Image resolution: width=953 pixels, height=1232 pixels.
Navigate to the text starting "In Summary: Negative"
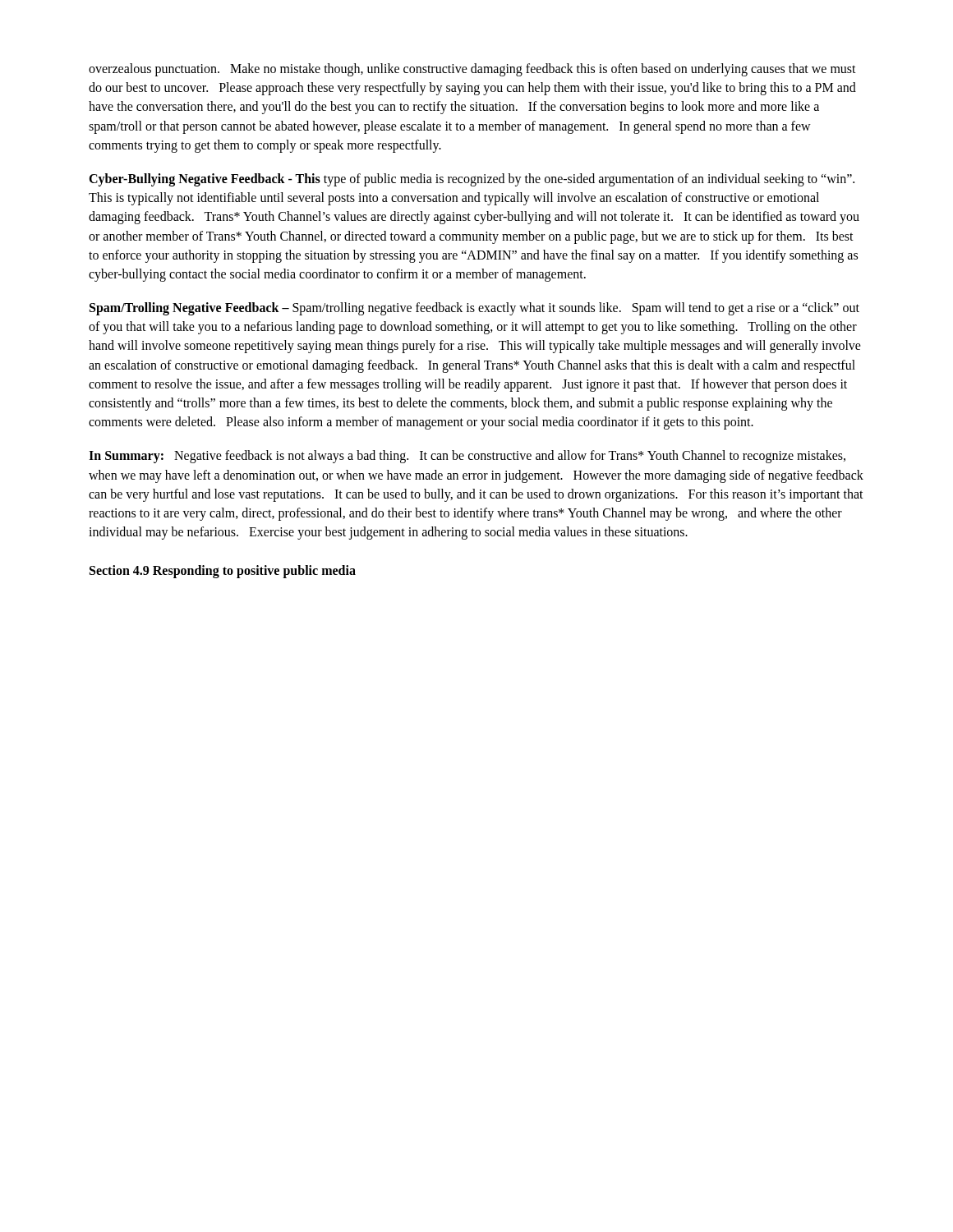click(476, 494)
